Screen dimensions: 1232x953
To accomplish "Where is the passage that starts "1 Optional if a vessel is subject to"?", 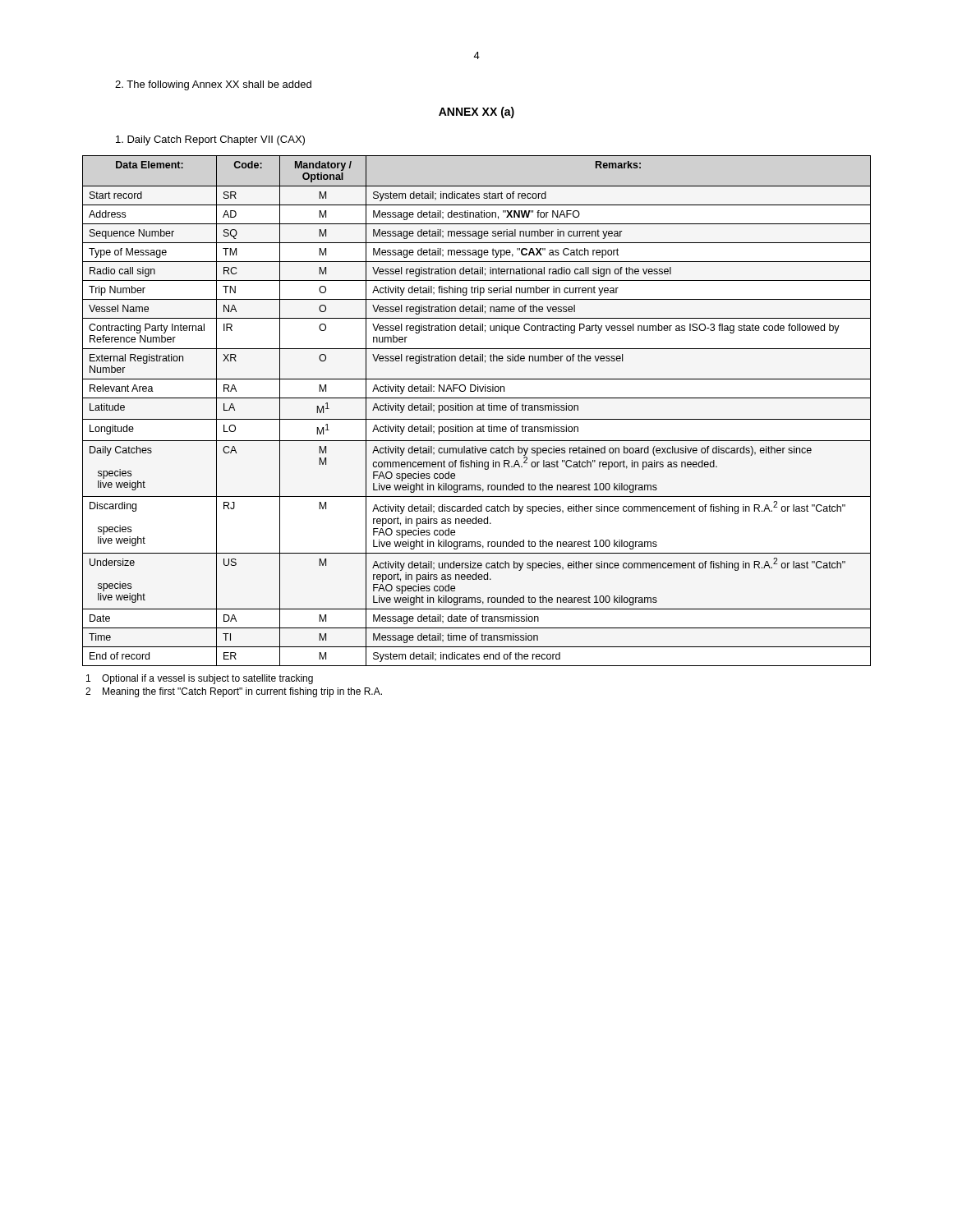I will tap(200, 679).
